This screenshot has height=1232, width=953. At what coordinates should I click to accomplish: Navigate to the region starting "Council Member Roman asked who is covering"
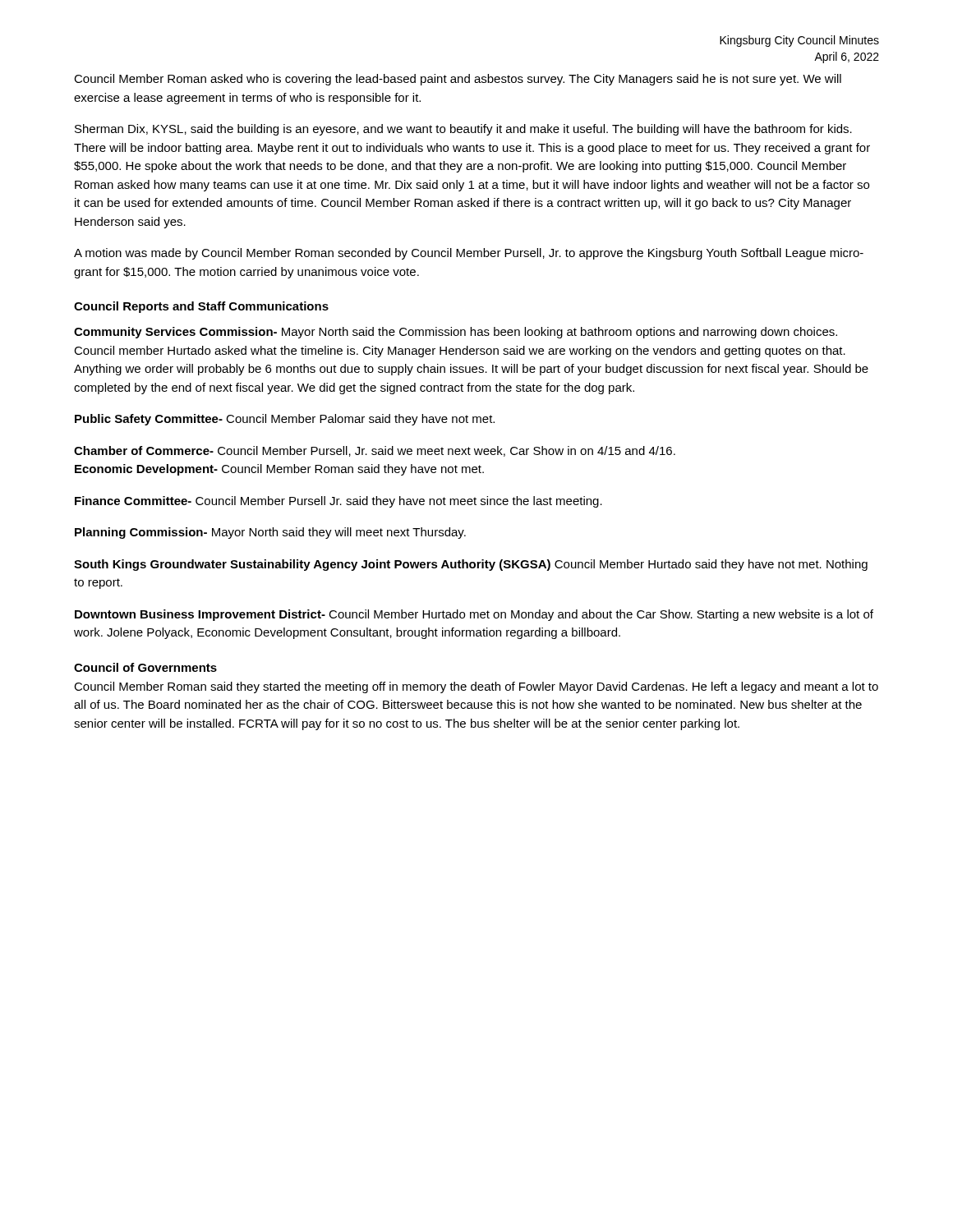[x=476, y=88]
